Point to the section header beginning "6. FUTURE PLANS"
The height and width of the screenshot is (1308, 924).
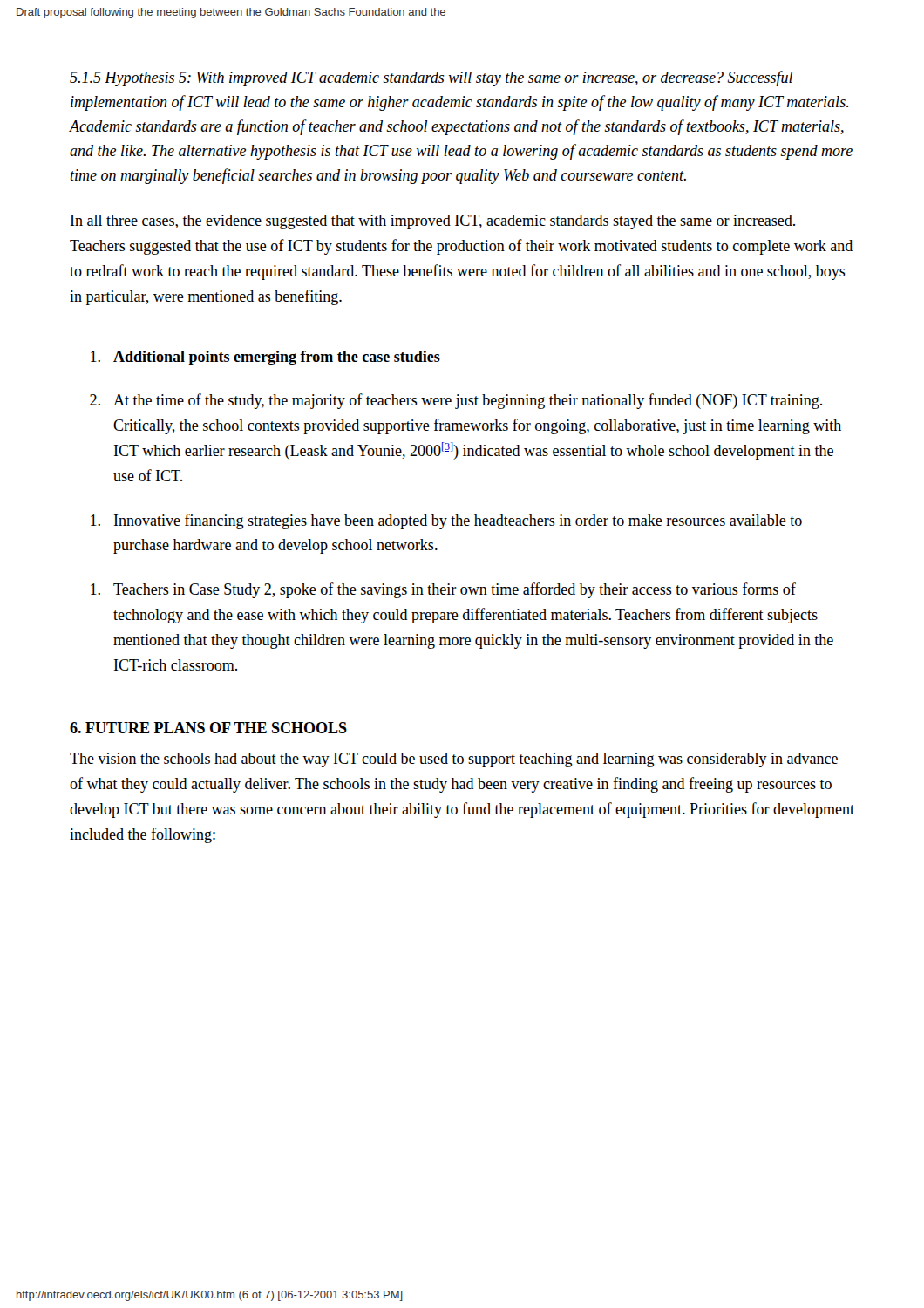[208, 728]
